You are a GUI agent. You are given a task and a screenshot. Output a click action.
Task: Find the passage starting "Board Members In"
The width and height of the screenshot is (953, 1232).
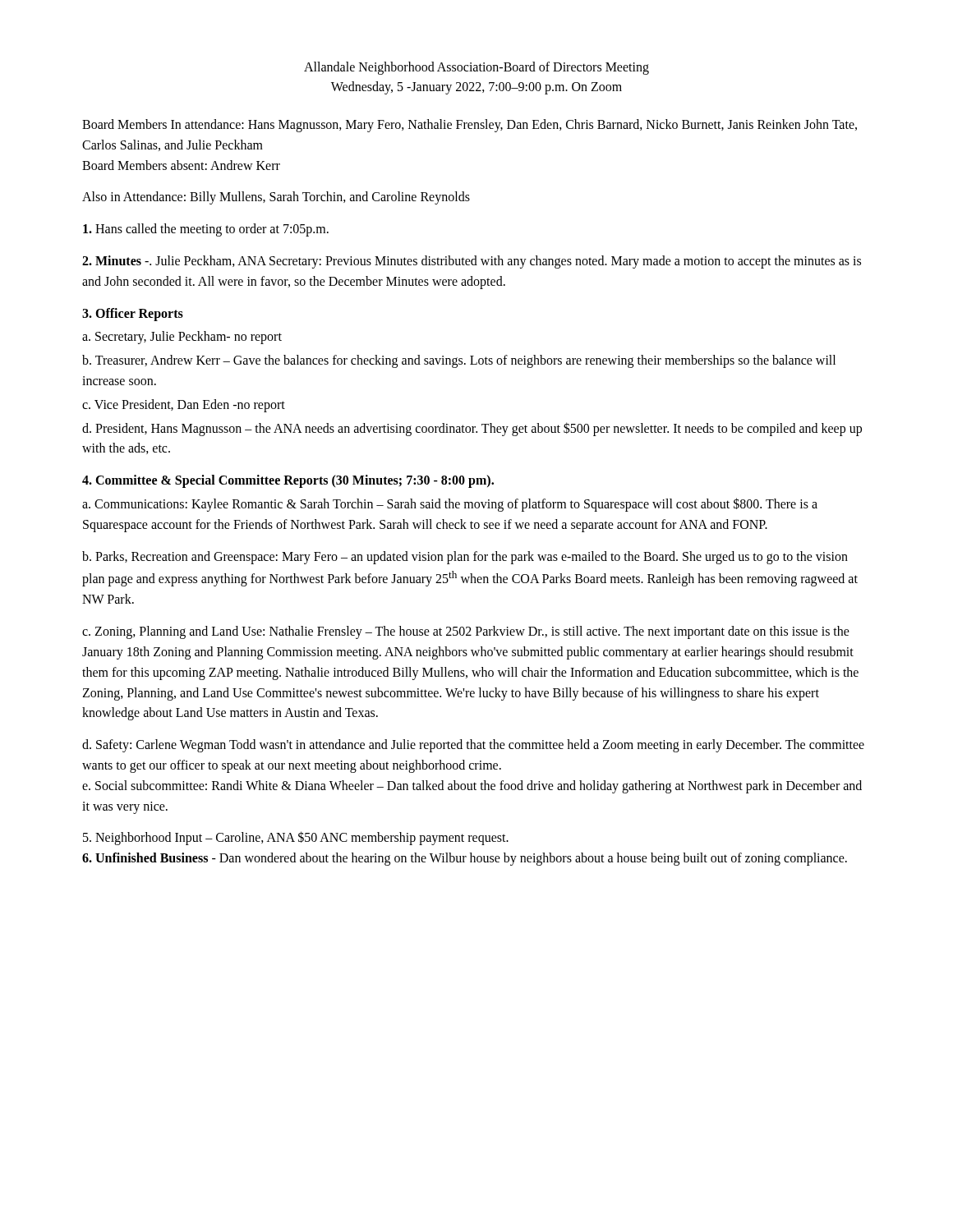pos(470,126)
